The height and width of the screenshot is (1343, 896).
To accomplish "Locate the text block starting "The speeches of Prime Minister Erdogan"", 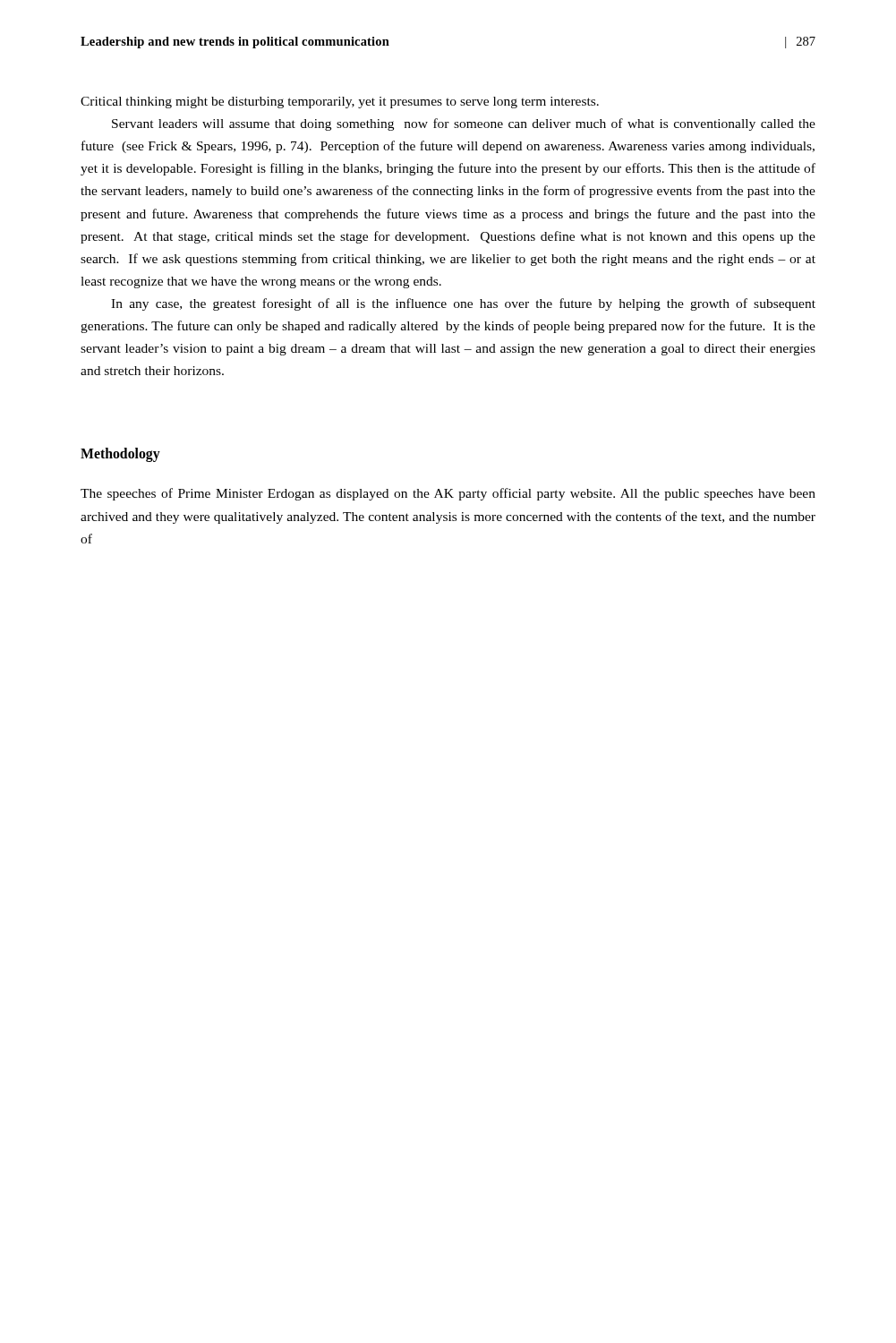I will (448, 516).
